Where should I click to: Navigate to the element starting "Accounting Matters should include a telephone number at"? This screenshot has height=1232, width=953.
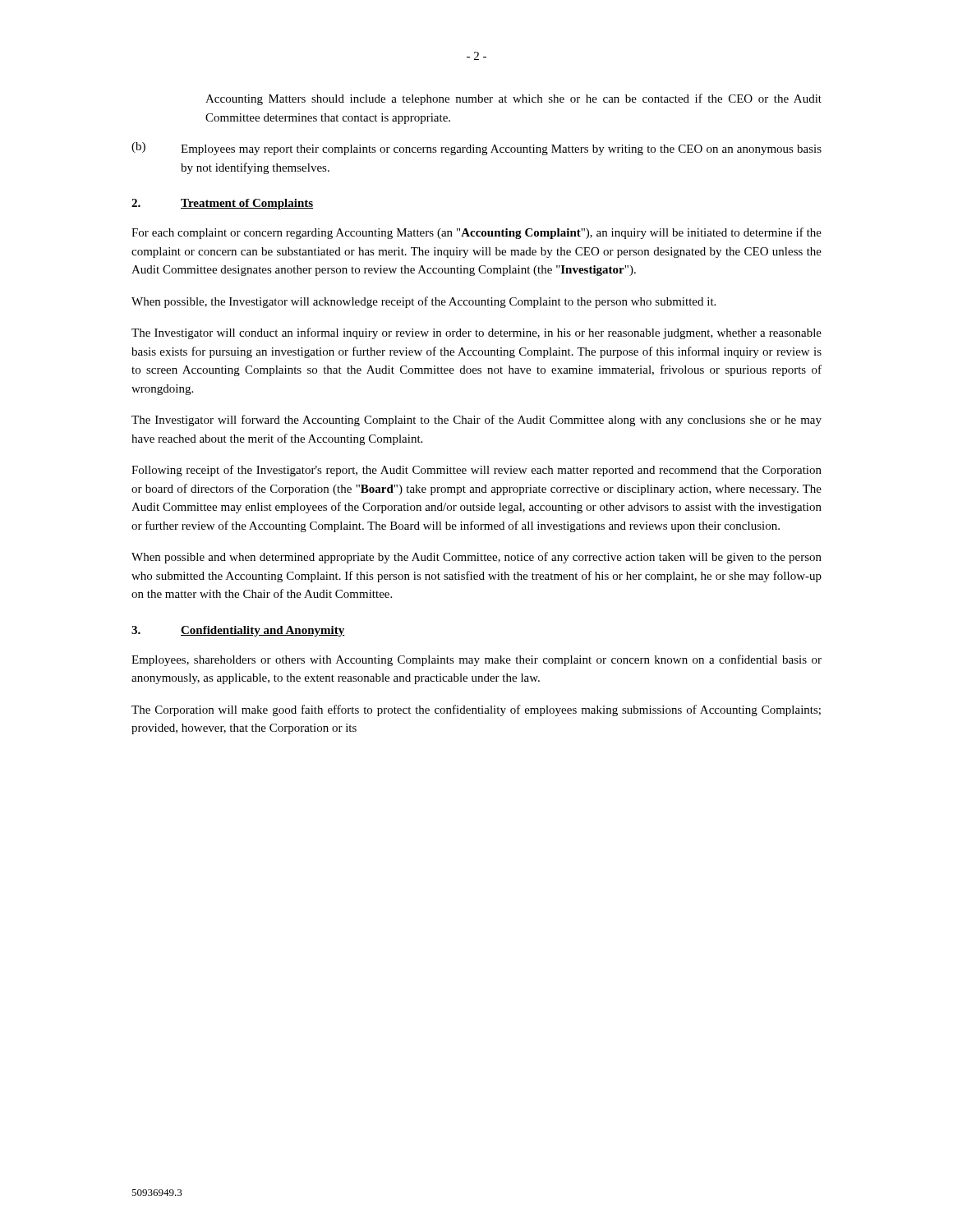513,108
